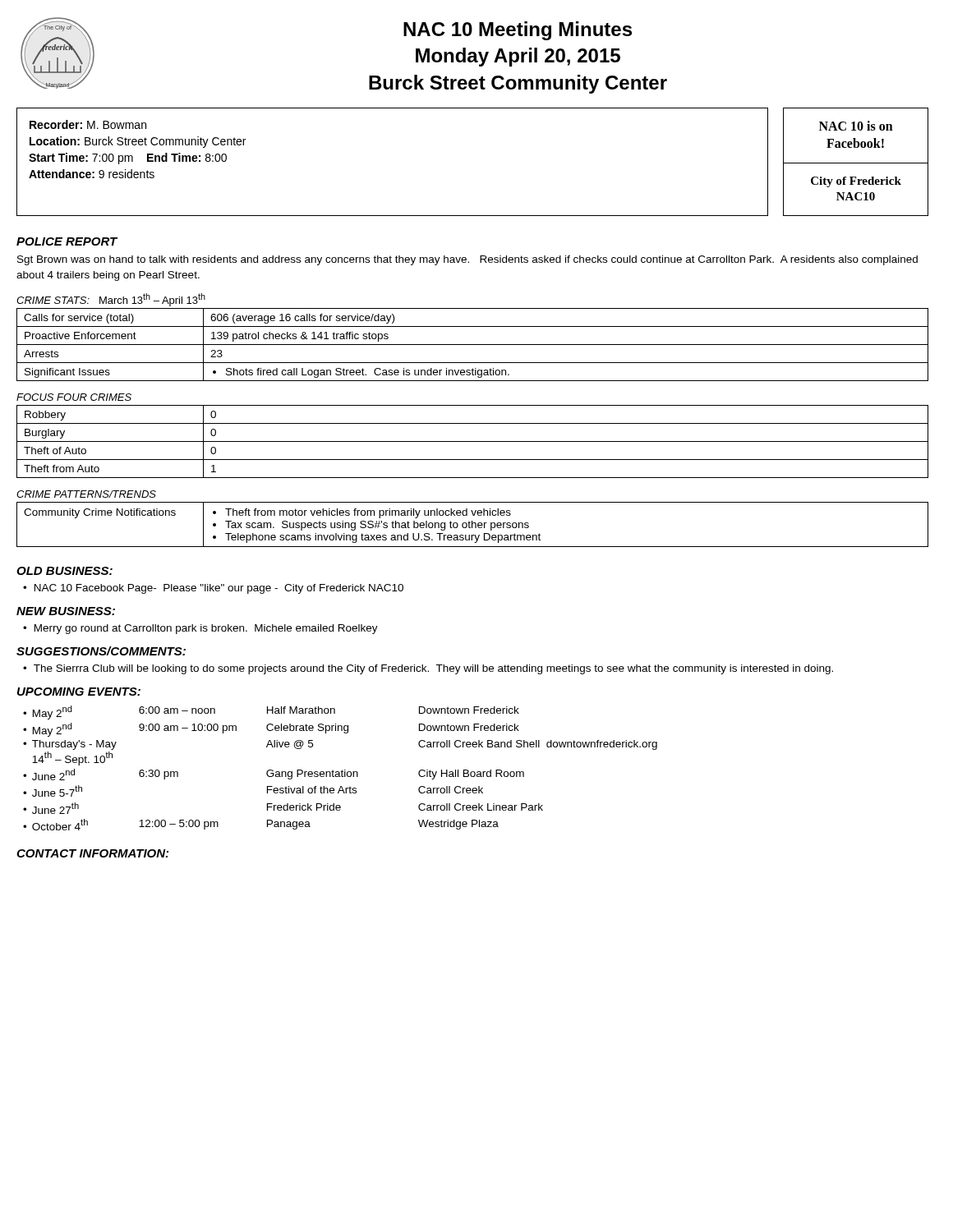
Task: Locate the list item that says "October 4th 12:00"
Action: pyautogui.click(x=480, y=825)
